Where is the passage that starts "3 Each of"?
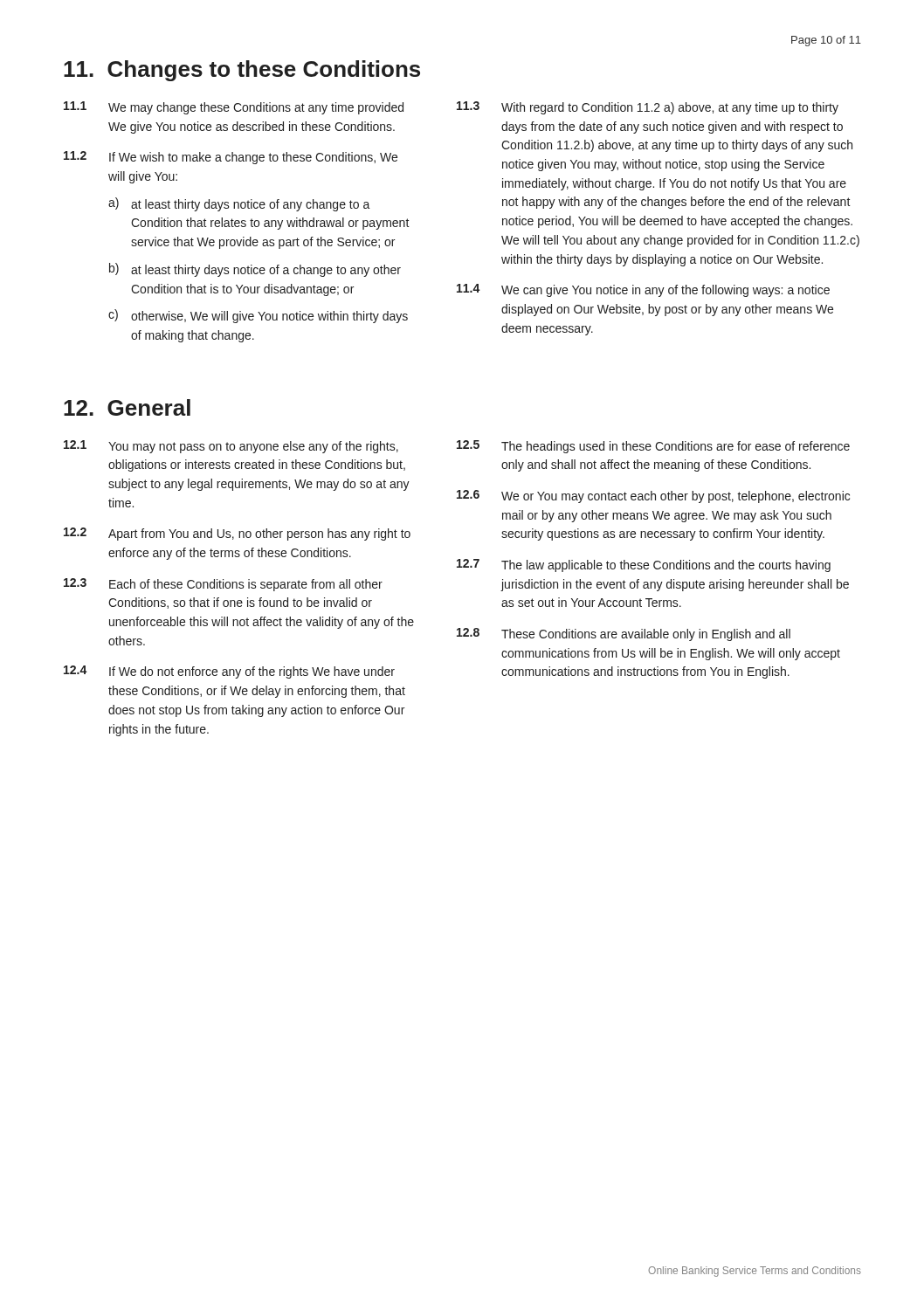This screenshot has width=924, height=1310. pos(239,613)
